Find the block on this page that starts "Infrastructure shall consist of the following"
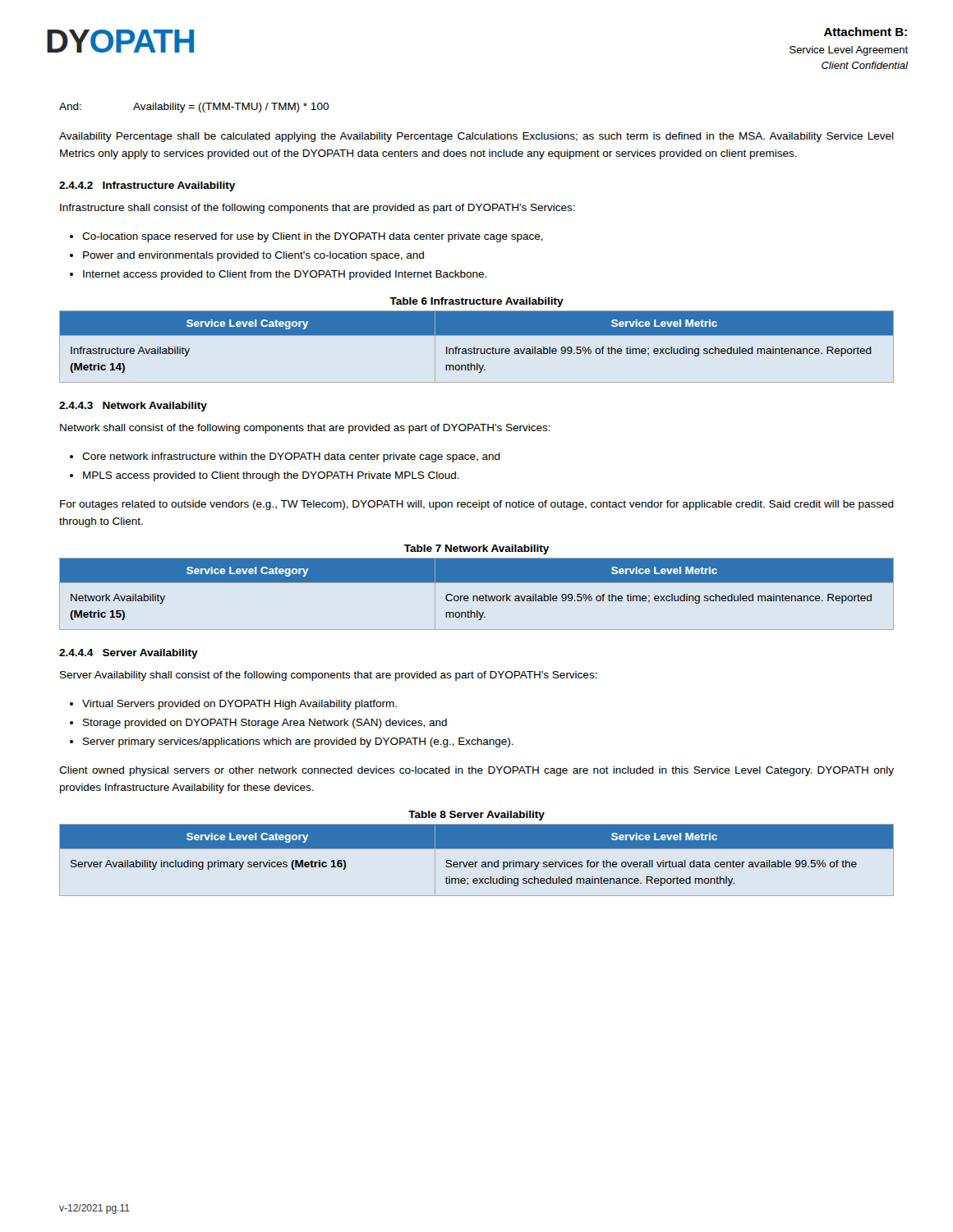This screenshot has width=953, height=1232. click(x=317, y=207)
